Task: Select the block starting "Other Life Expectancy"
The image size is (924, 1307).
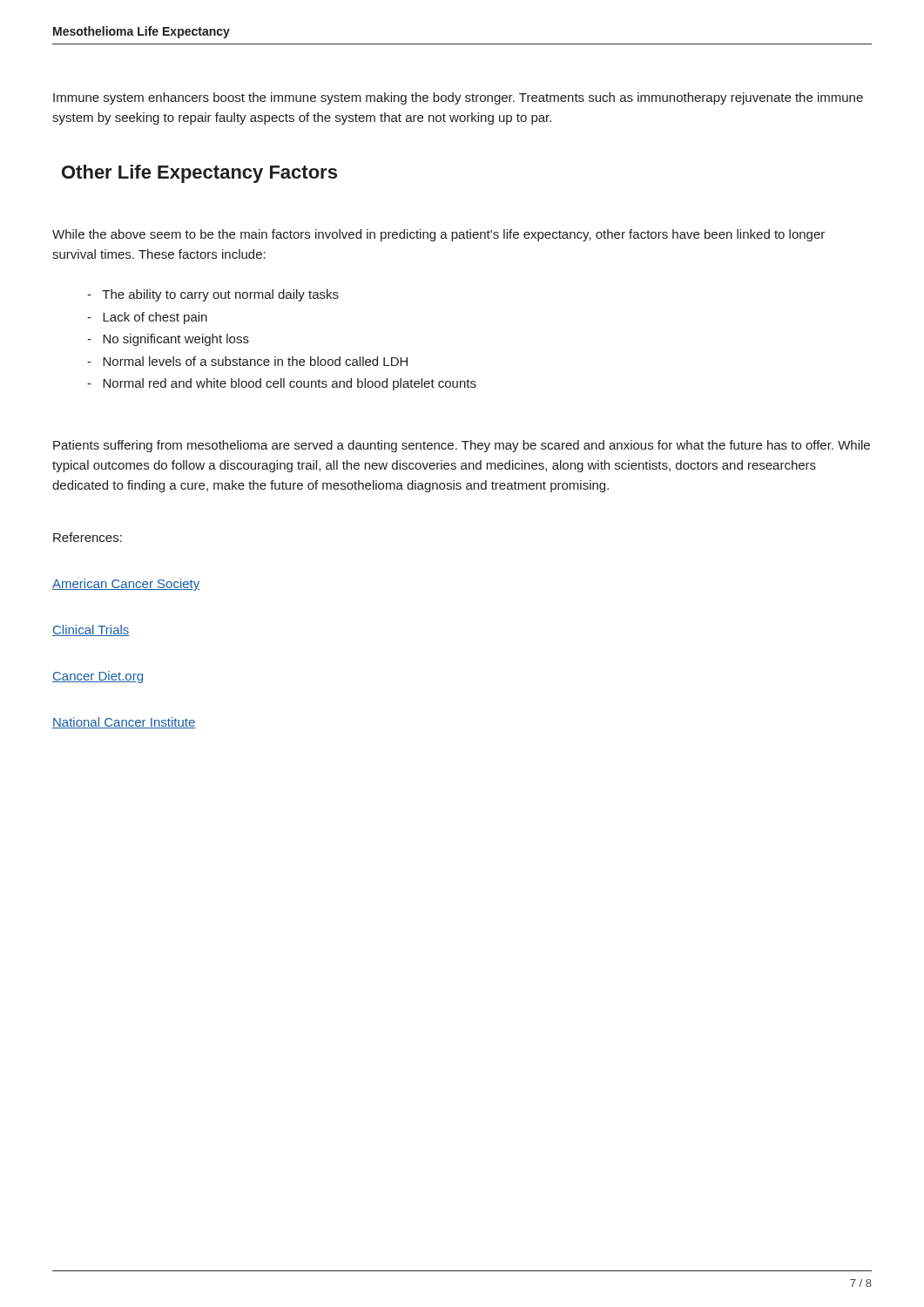Action: (199, 172)
